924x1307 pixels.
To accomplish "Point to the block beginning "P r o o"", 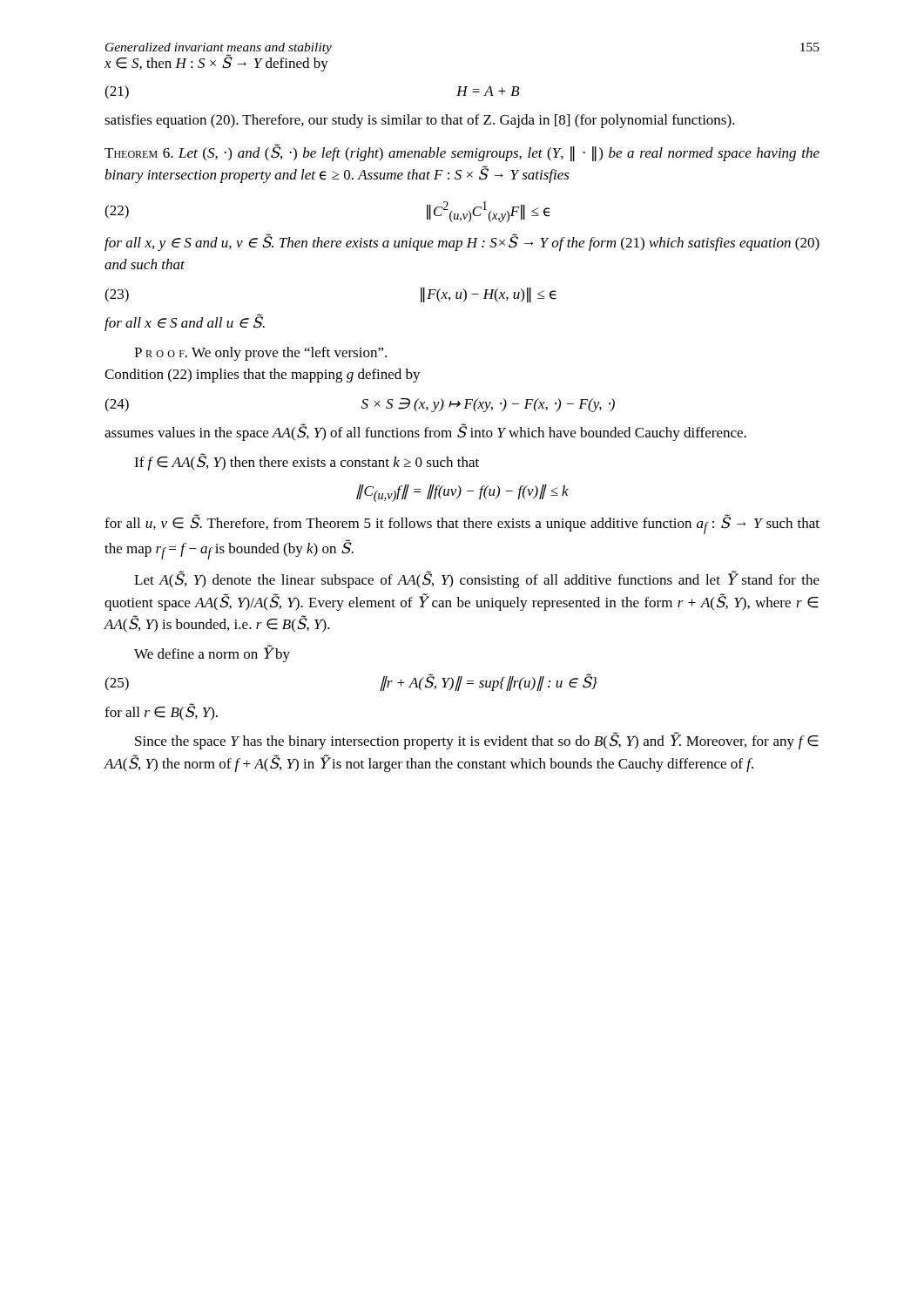I will [x=260, y=354].
